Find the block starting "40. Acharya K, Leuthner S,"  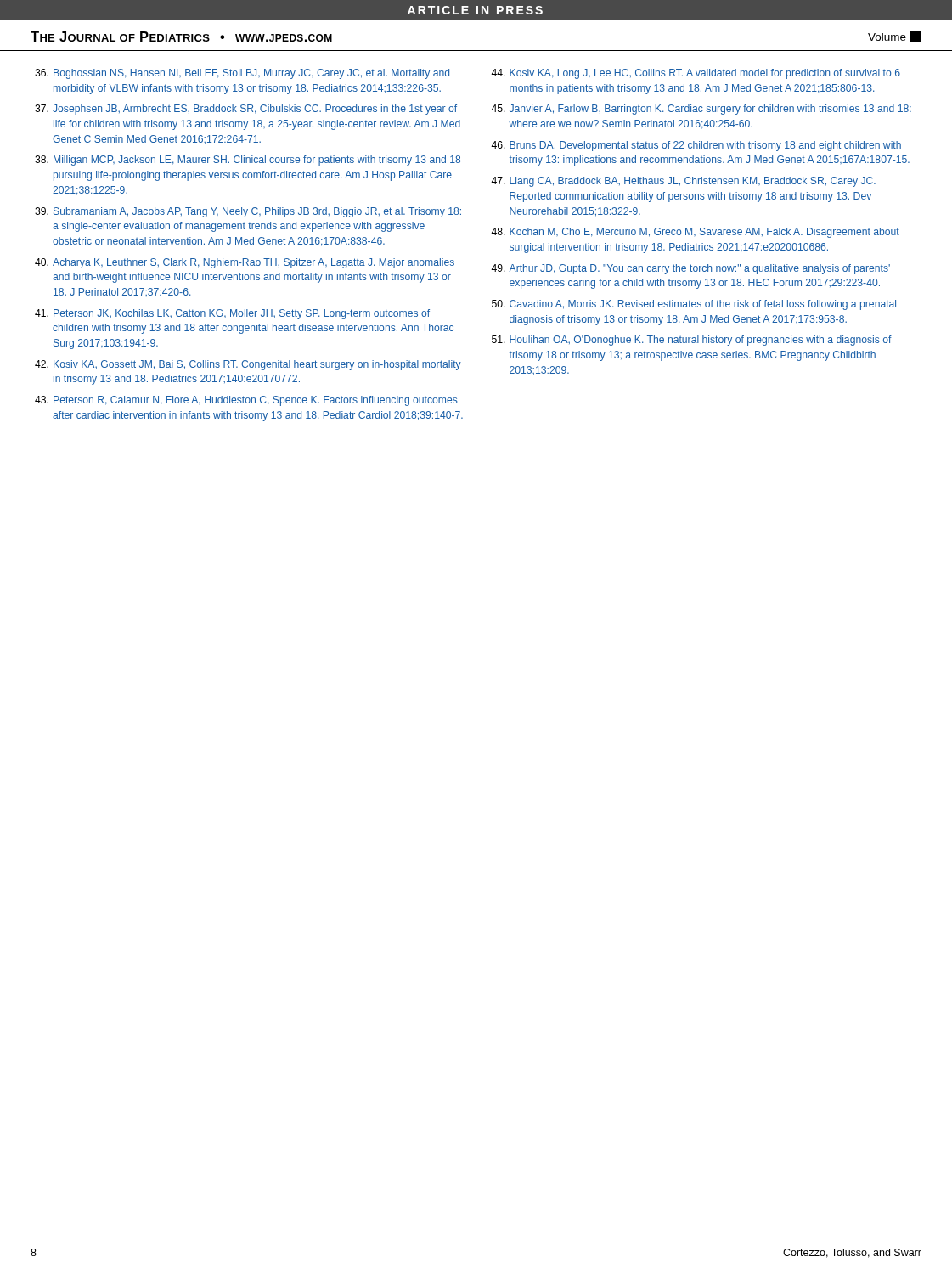(x=248, y=278)
